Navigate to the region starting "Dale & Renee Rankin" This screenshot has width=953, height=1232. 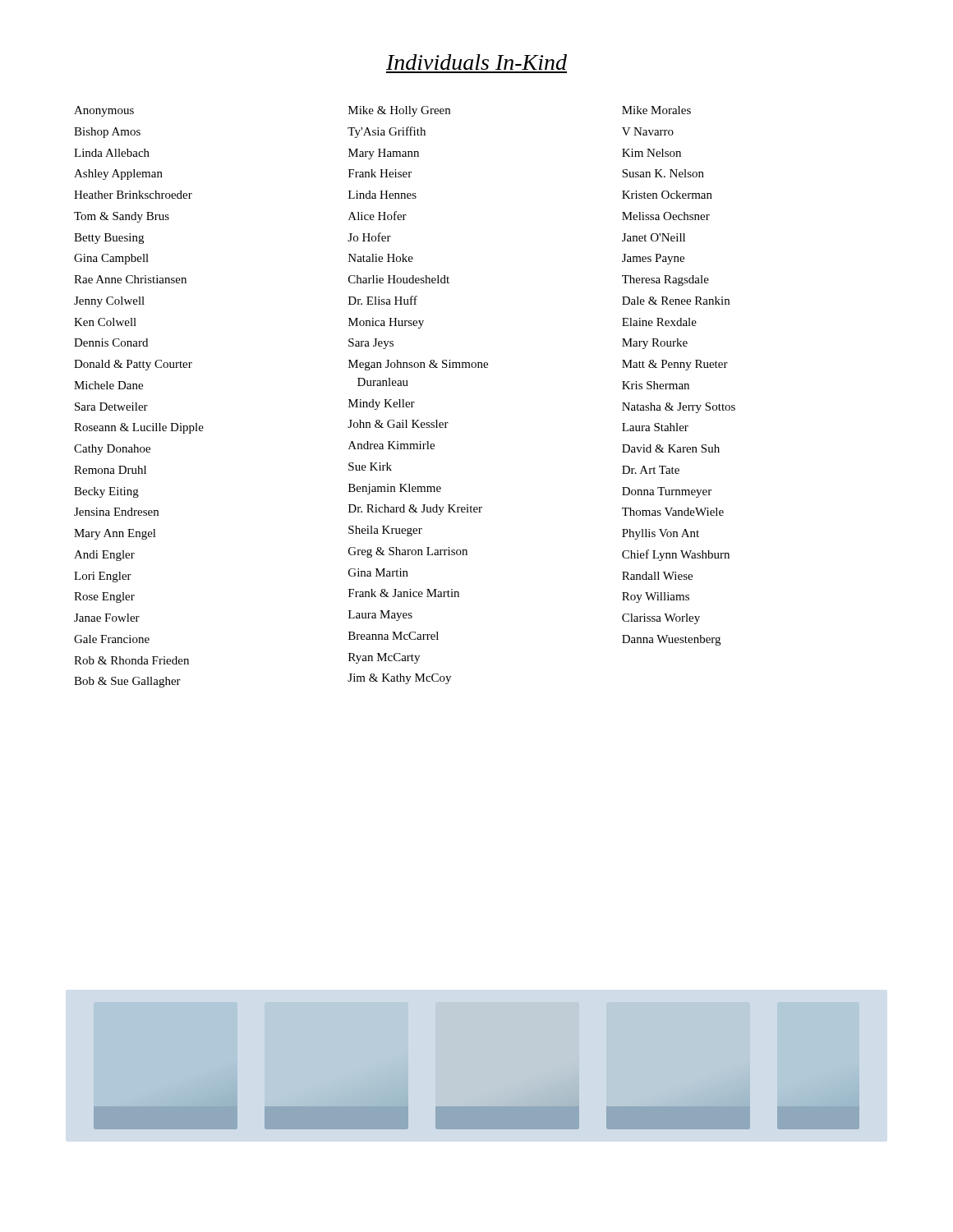[x=676, y=301]
